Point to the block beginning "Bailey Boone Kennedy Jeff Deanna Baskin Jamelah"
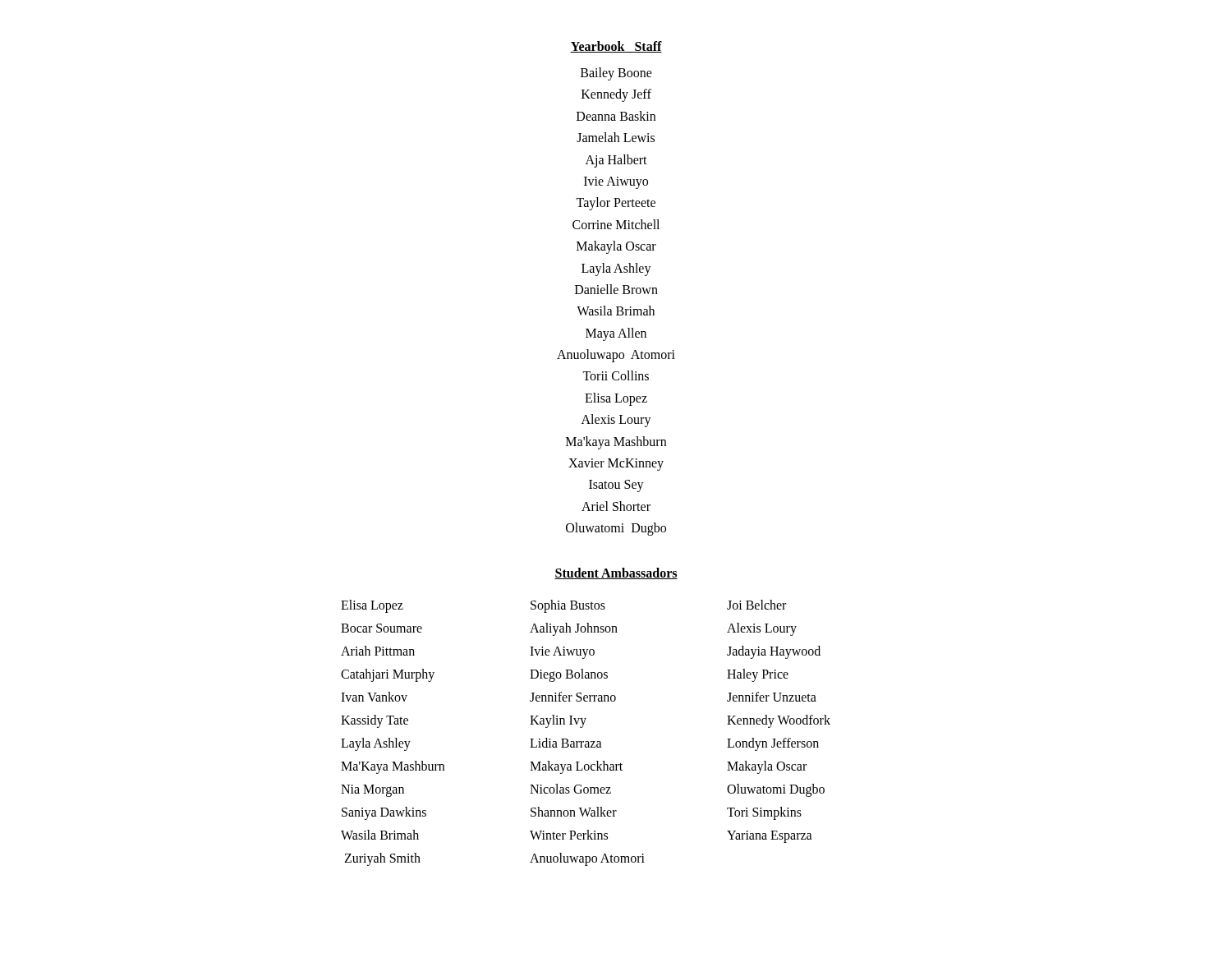 (x=616, y=300)
